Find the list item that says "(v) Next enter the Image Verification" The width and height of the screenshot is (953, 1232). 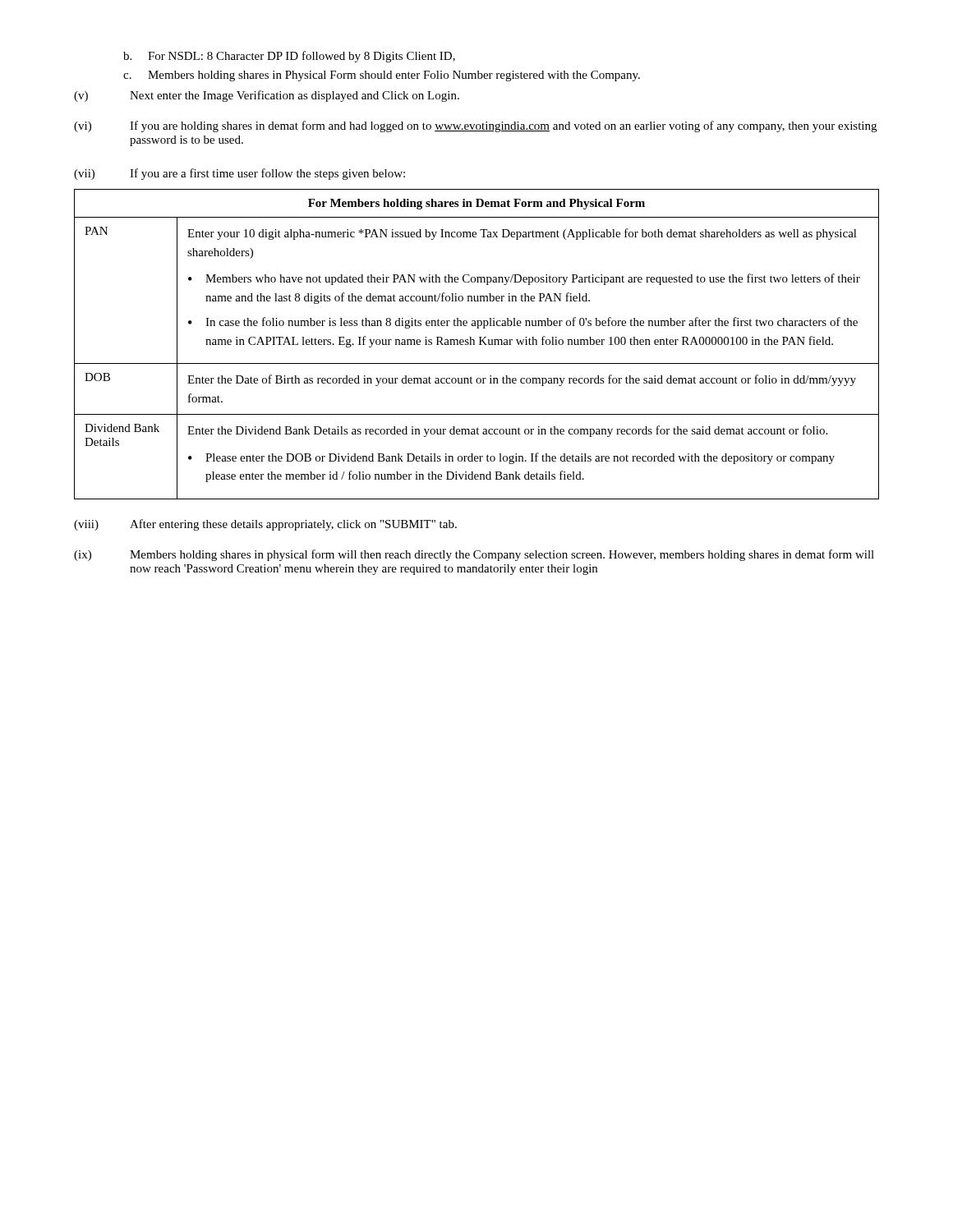tap(267, 96)
